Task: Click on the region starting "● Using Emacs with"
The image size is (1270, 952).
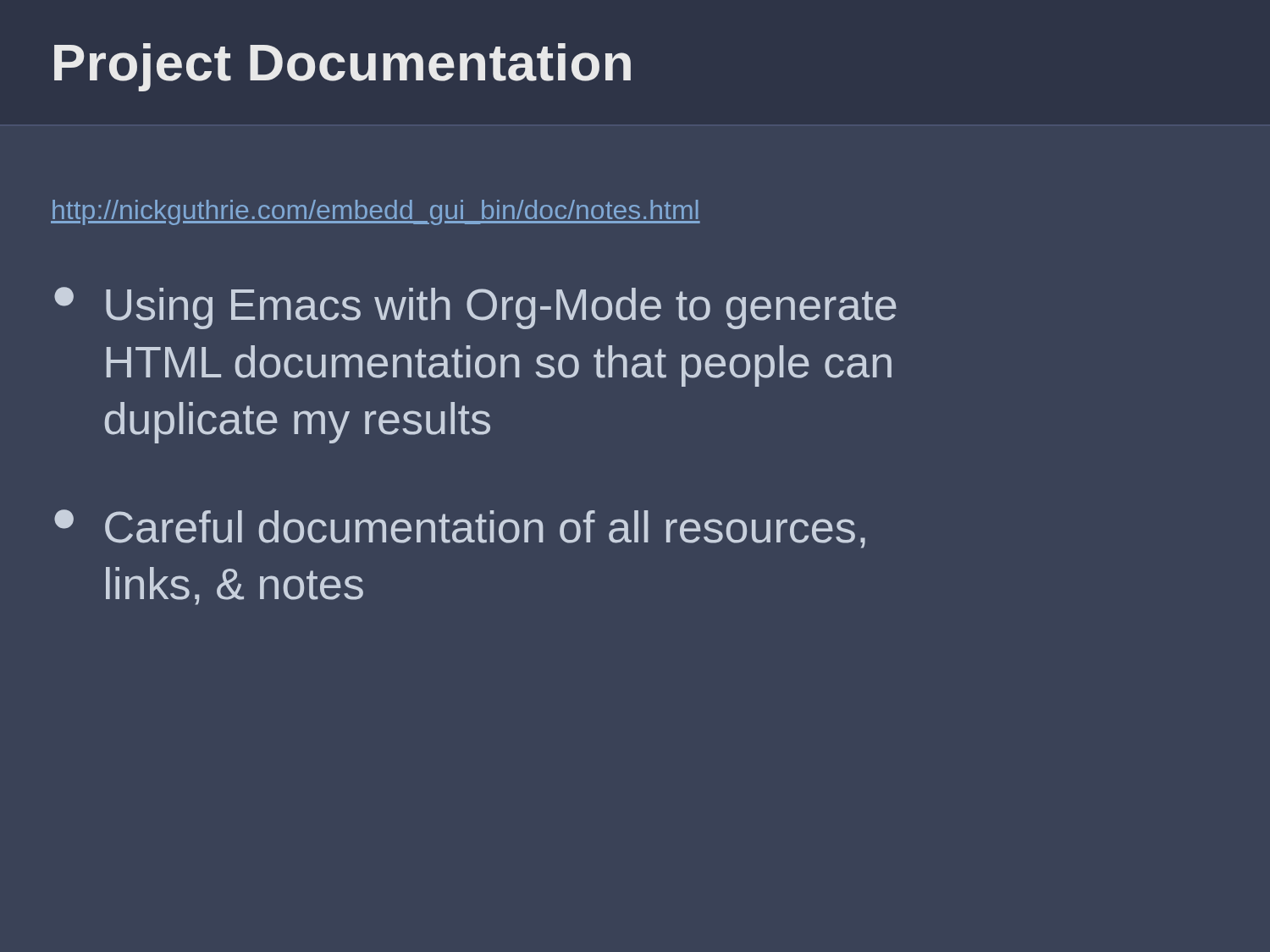Action: [x=474, y=363]
